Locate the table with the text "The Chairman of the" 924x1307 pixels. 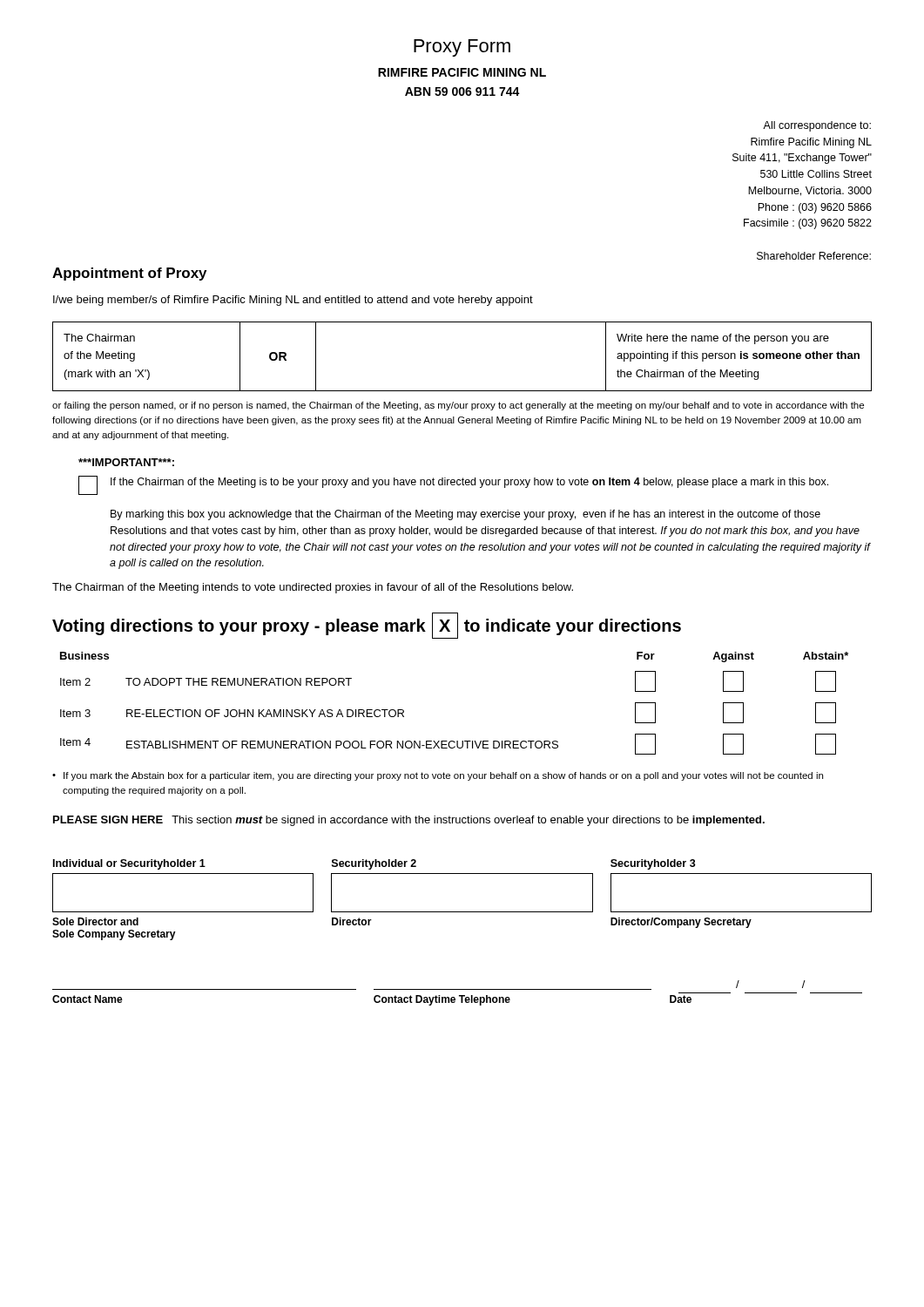pyautogui.click(x=462, y=356)
